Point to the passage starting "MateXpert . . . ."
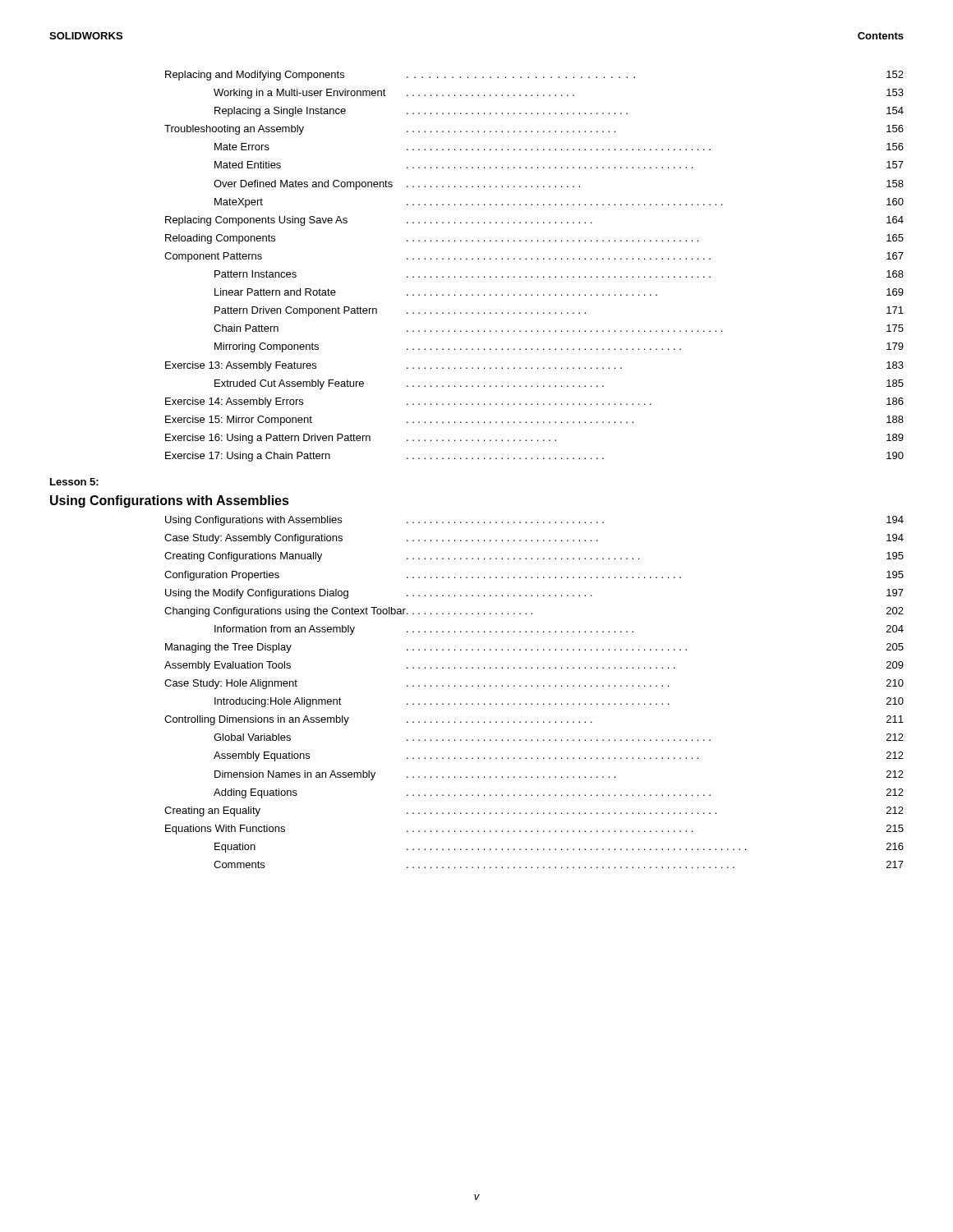 pos(476,202)
